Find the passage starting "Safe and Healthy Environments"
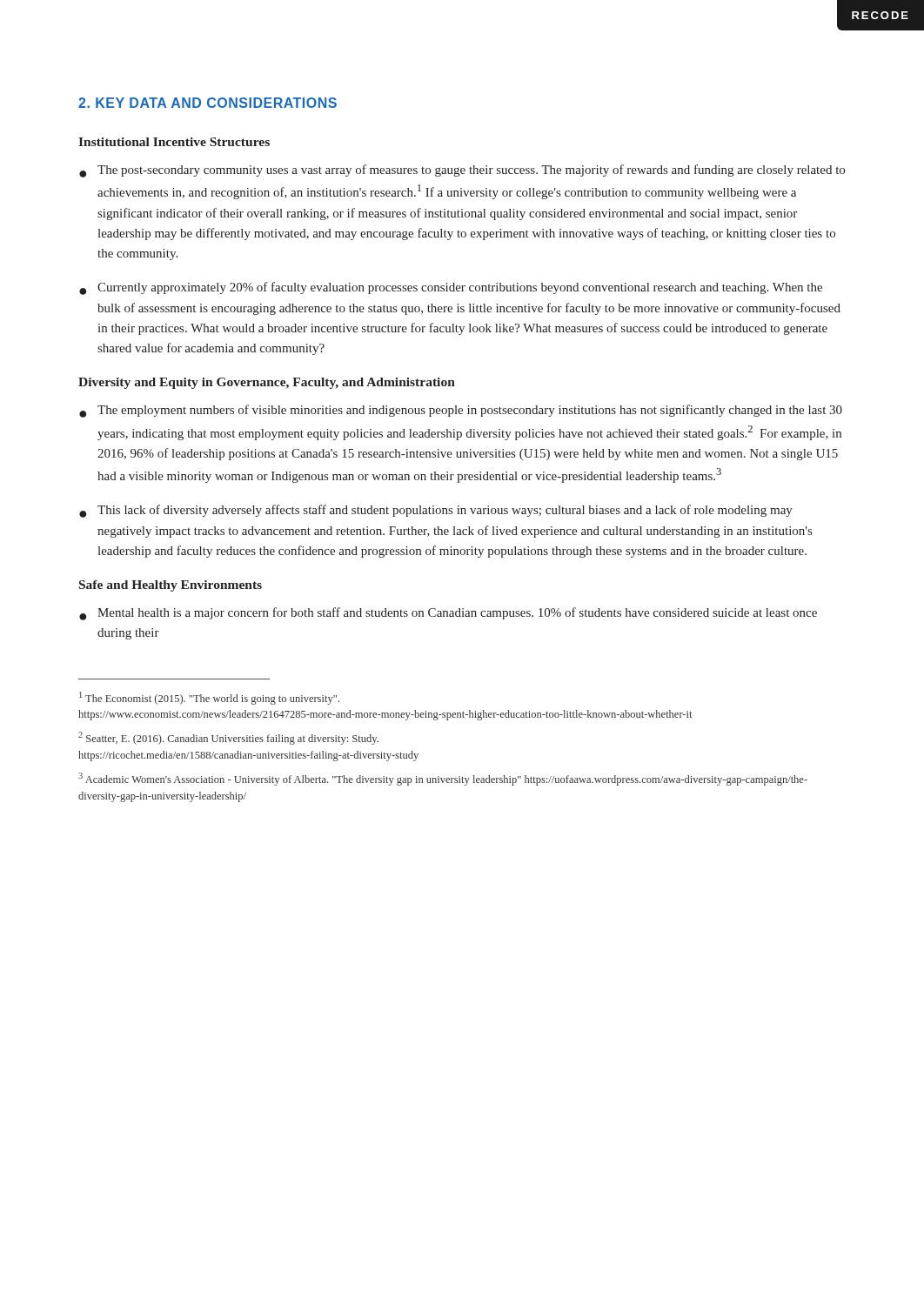 tap(170, 584)
